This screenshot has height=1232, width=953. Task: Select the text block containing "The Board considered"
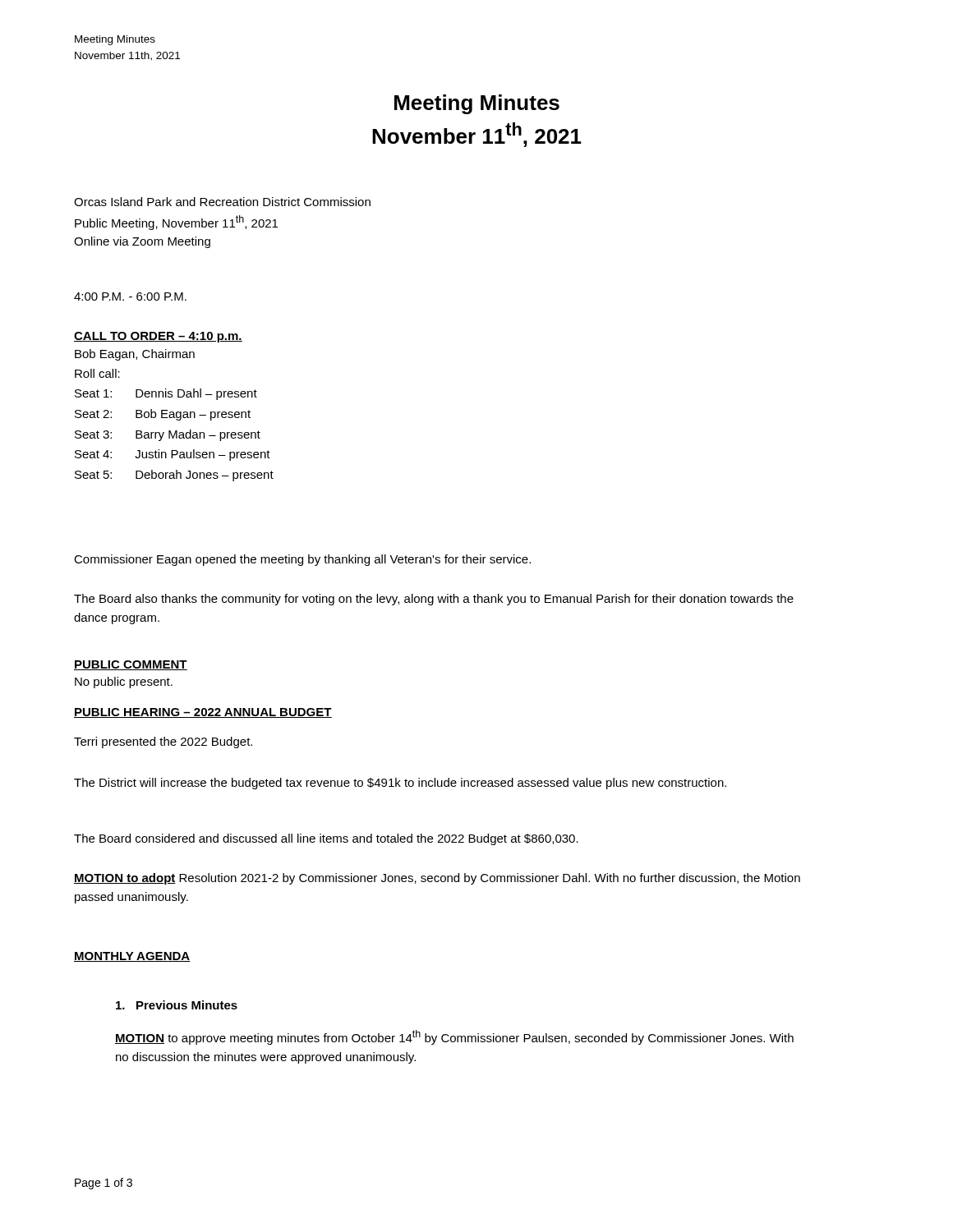click(326, 838)
